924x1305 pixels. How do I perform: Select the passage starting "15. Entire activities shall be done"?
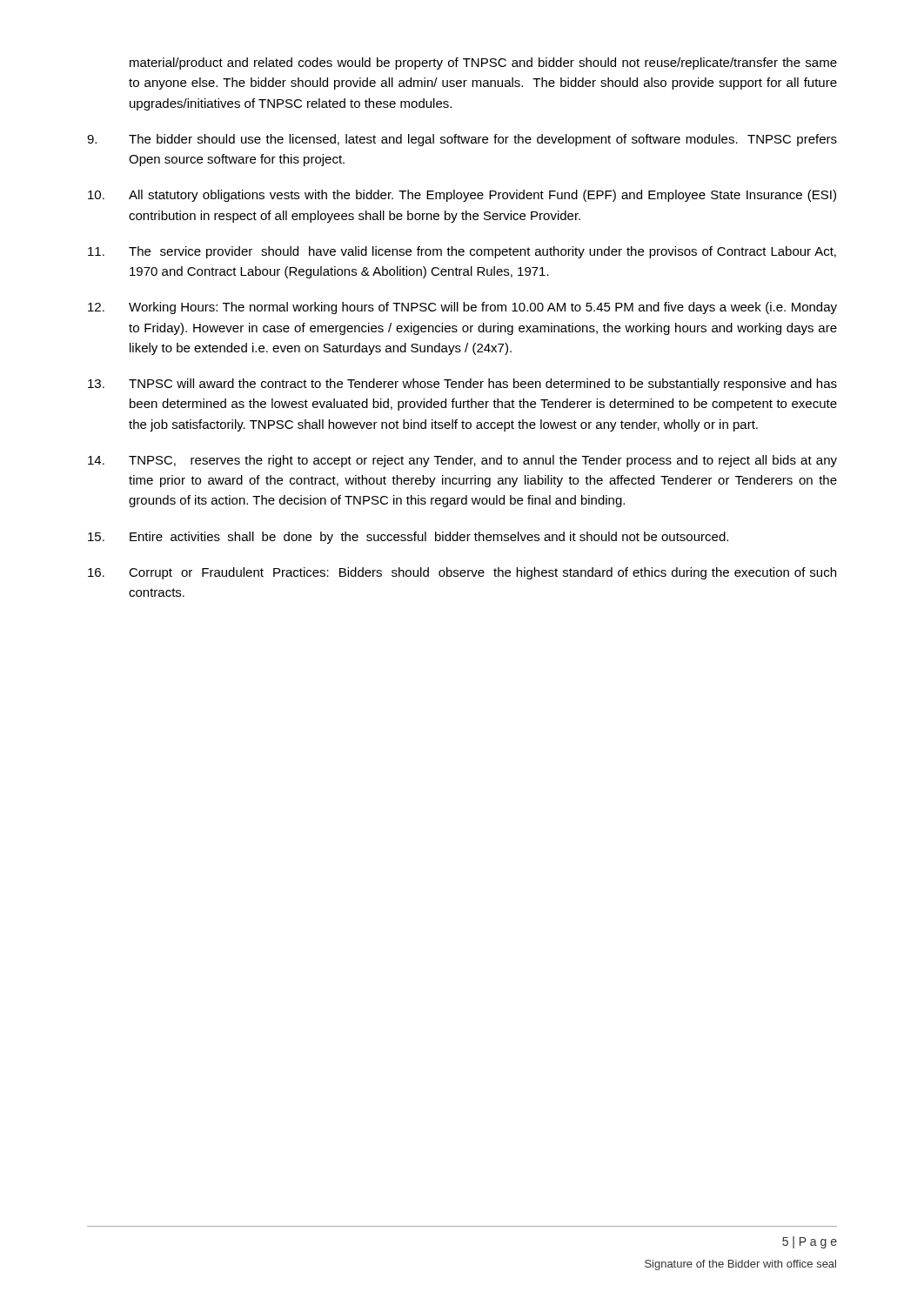pyautogui.click(x=462, y=536)
